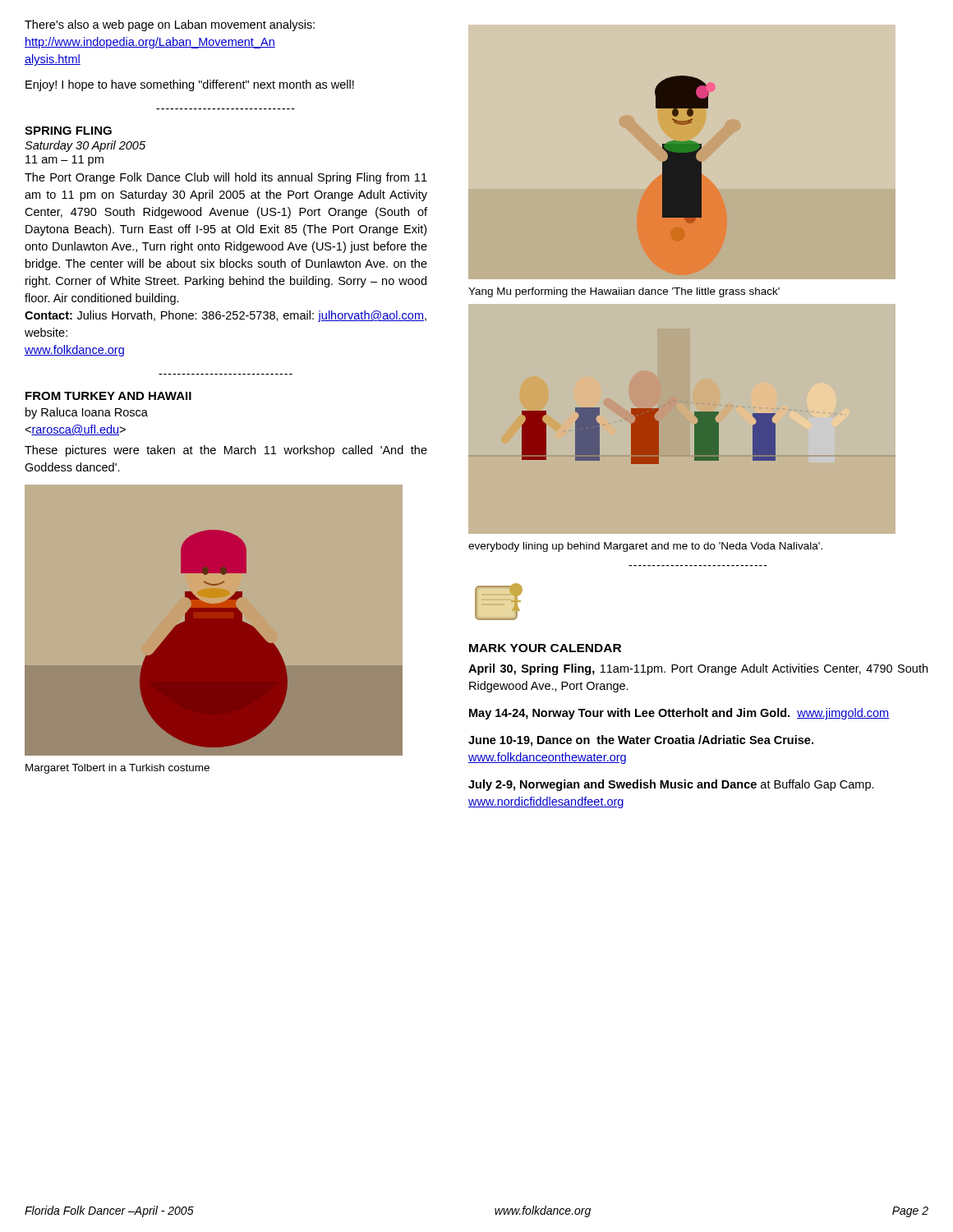Find the illustration

pos(500,606)
